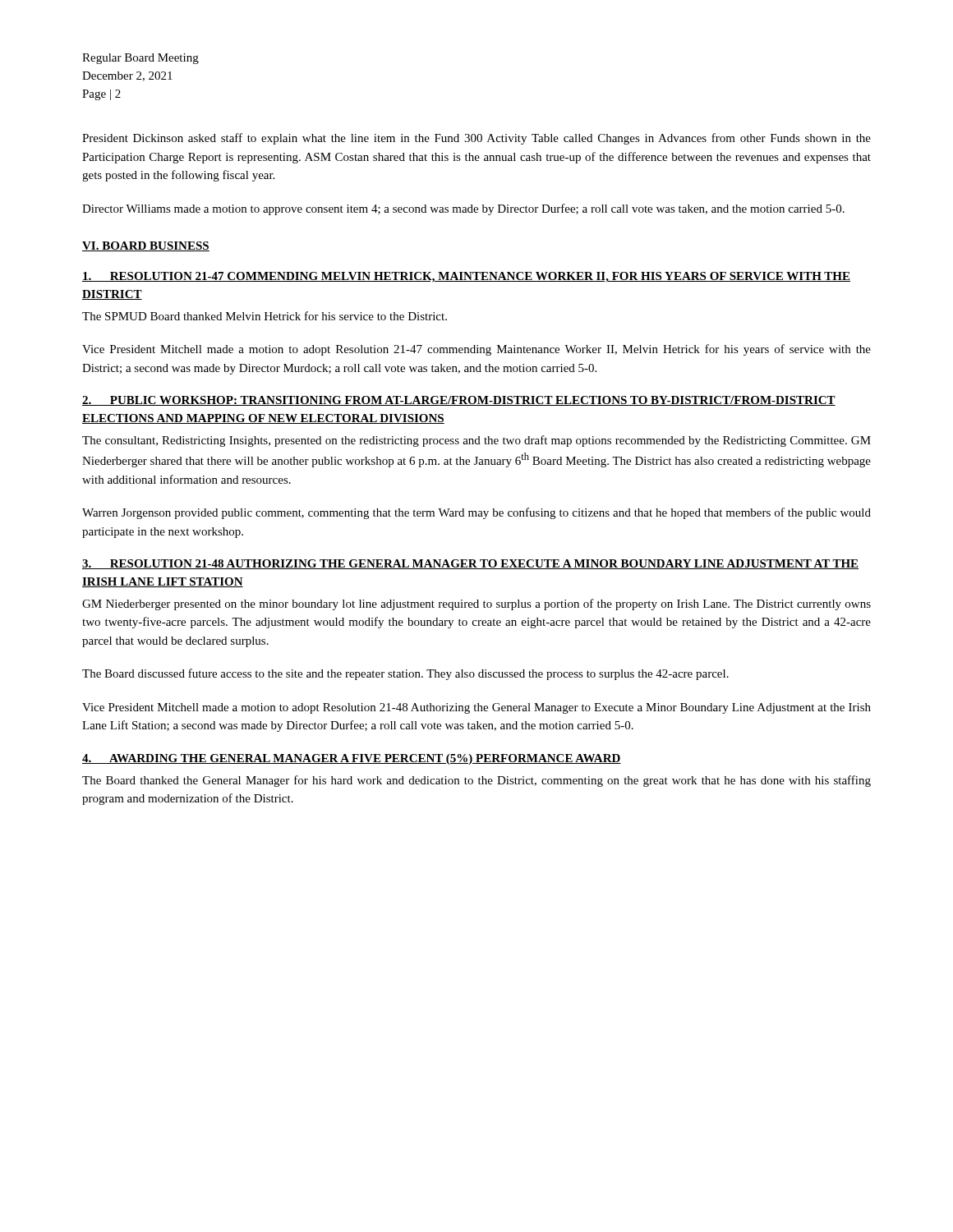Select the section header containing "1. RESOLUTION 21-47 COMMENDING"

[466, 285]
